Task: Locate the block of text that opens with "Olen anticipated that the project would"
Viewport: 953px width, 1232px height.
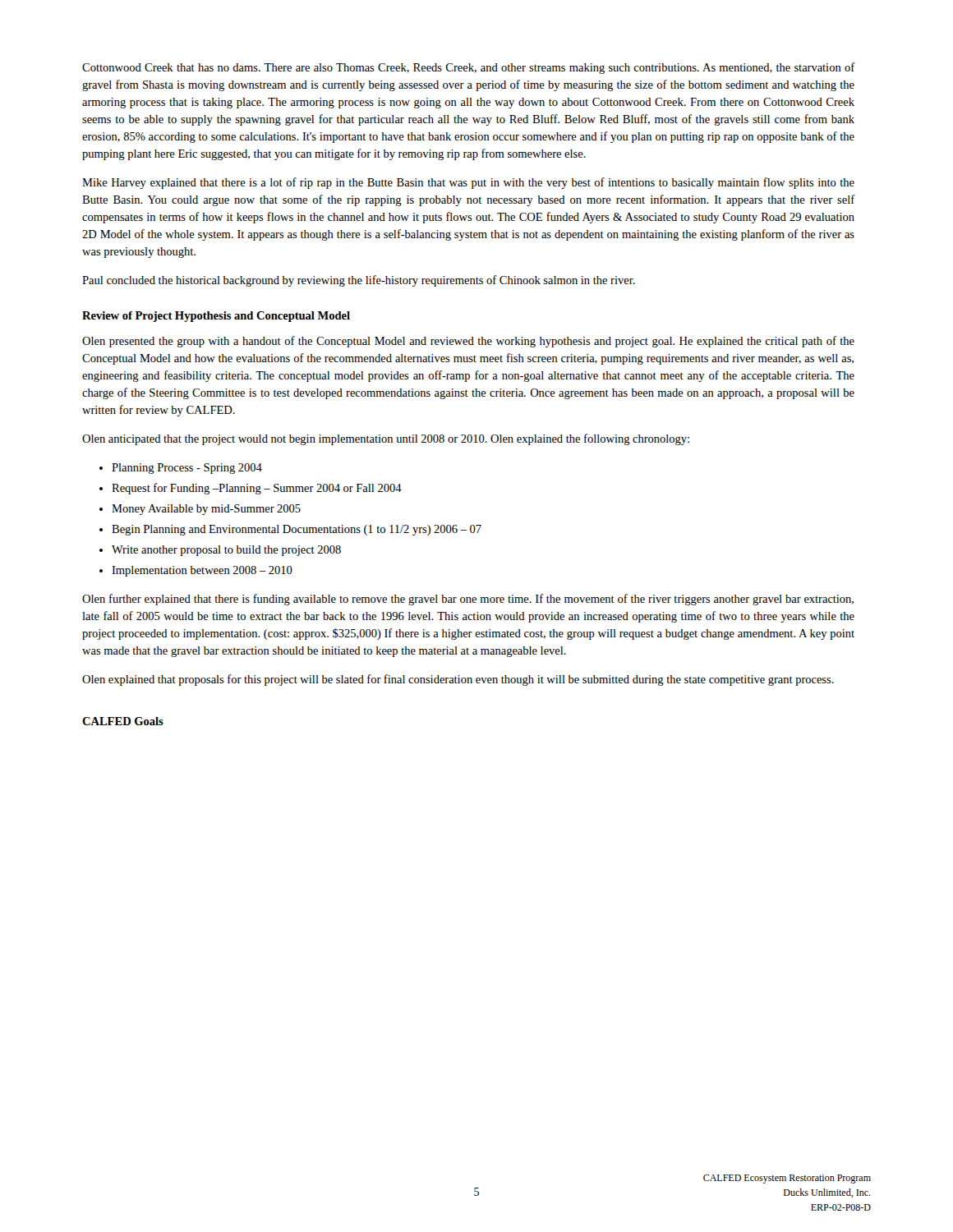Action: pos(386,439)
